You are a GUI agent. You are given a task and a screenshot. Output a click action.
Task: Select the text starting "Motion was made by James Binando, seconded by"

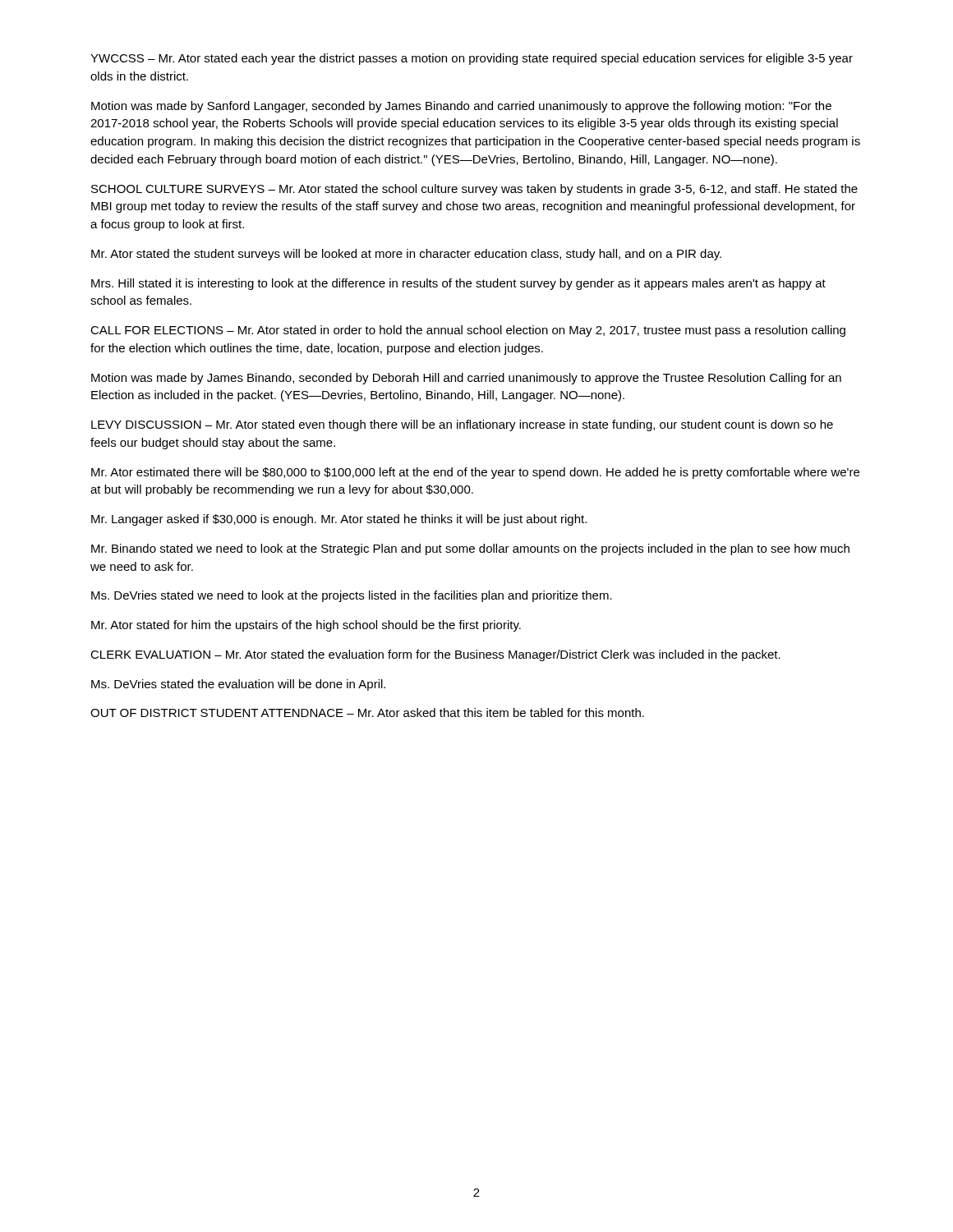click(x=466, y=386)
